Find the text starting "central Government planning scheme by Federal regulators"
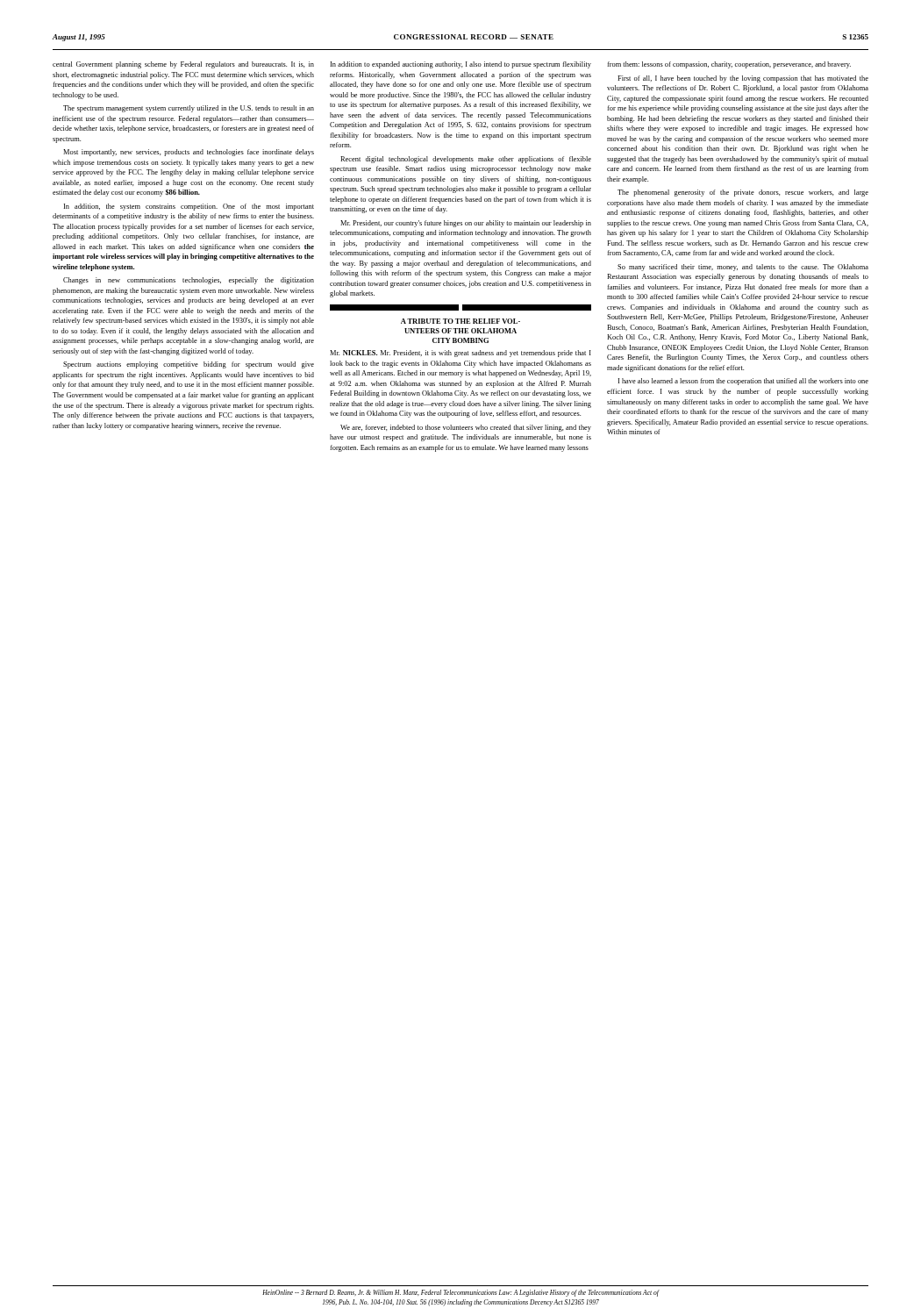921x1316 pixels. pos(183,245)
